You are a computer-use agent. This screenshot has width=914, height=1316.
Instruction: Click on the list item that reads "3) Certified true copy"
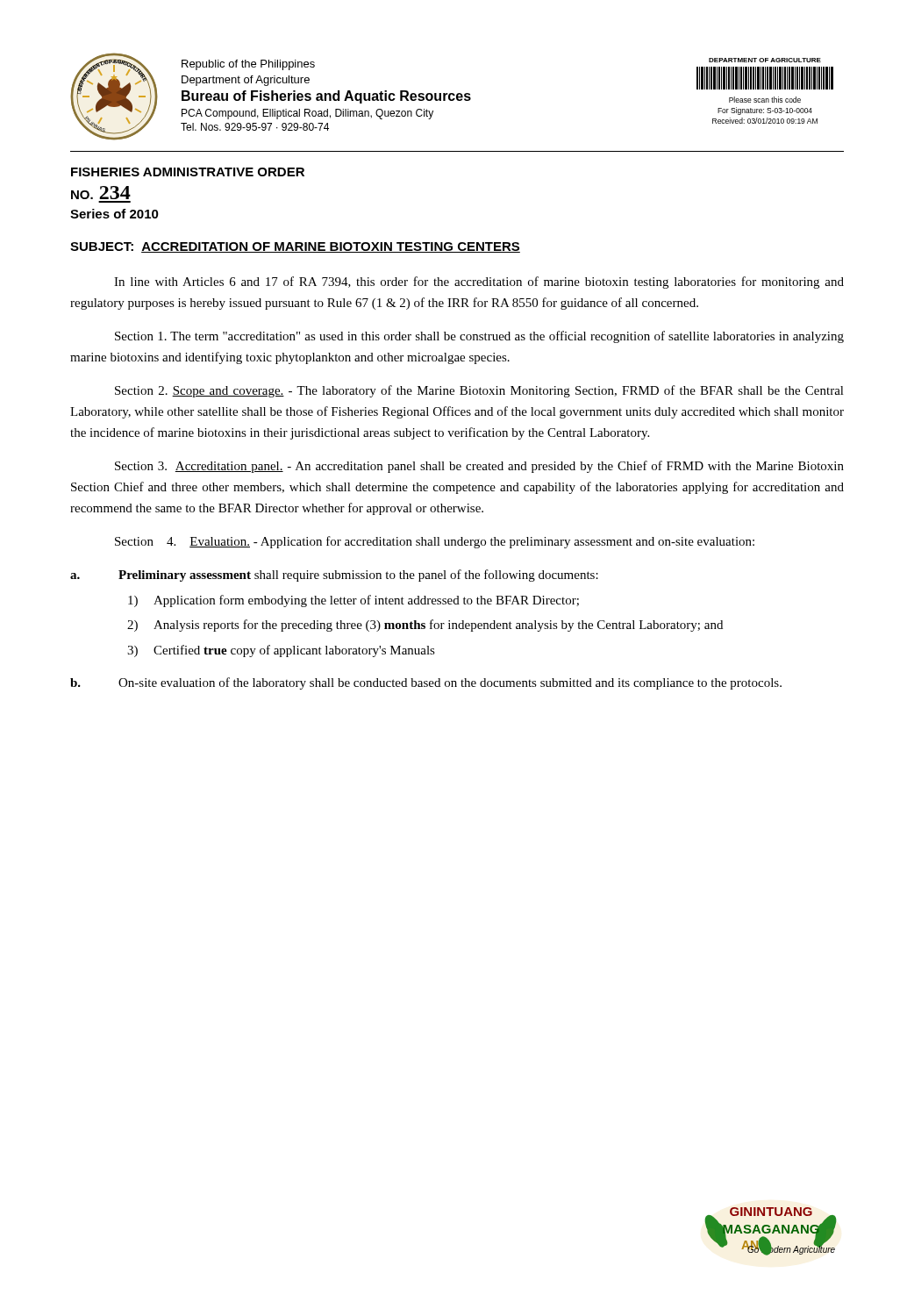281,651
